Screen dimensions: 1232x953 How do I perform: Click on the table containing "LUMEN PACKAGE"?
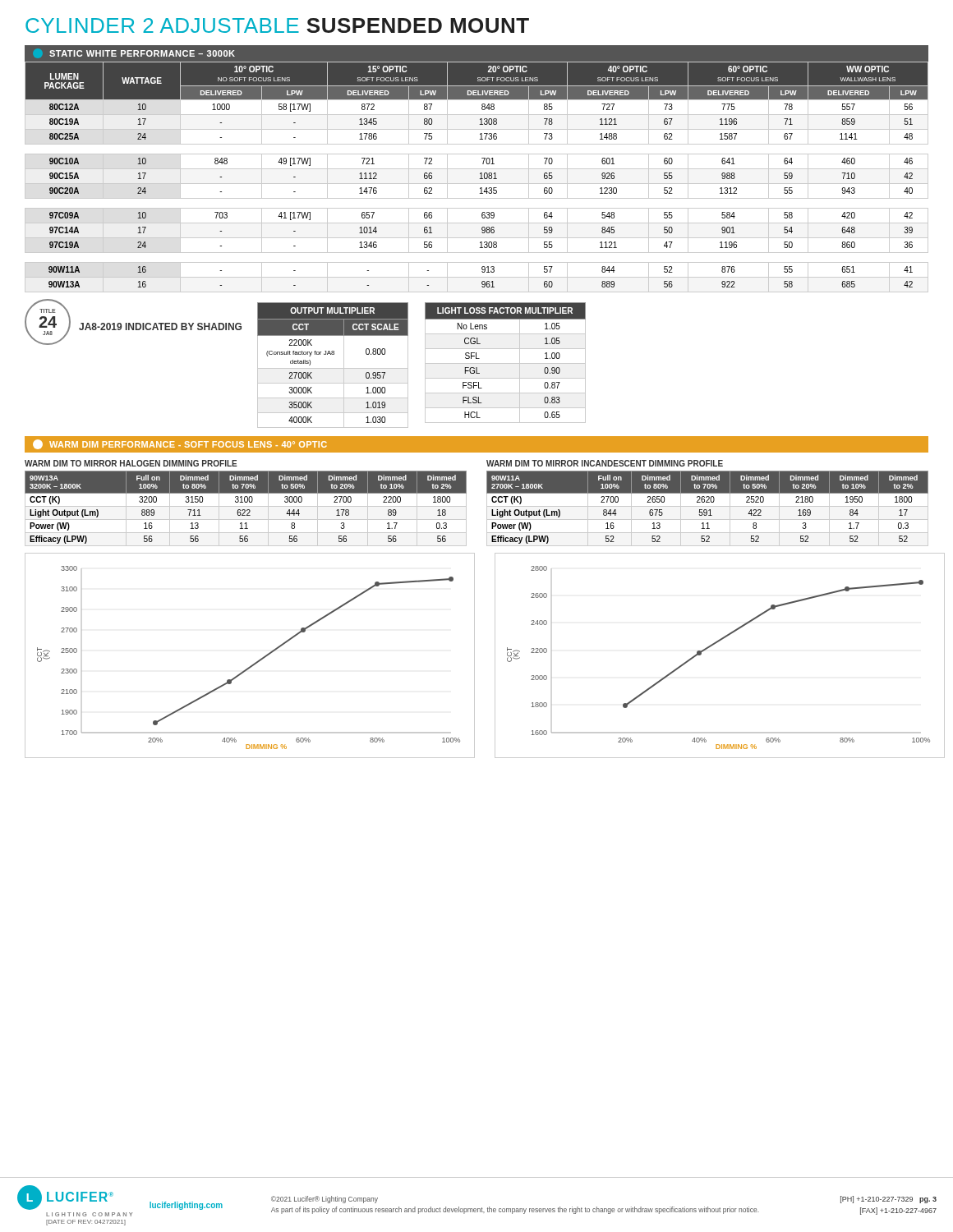pos(476,177)
